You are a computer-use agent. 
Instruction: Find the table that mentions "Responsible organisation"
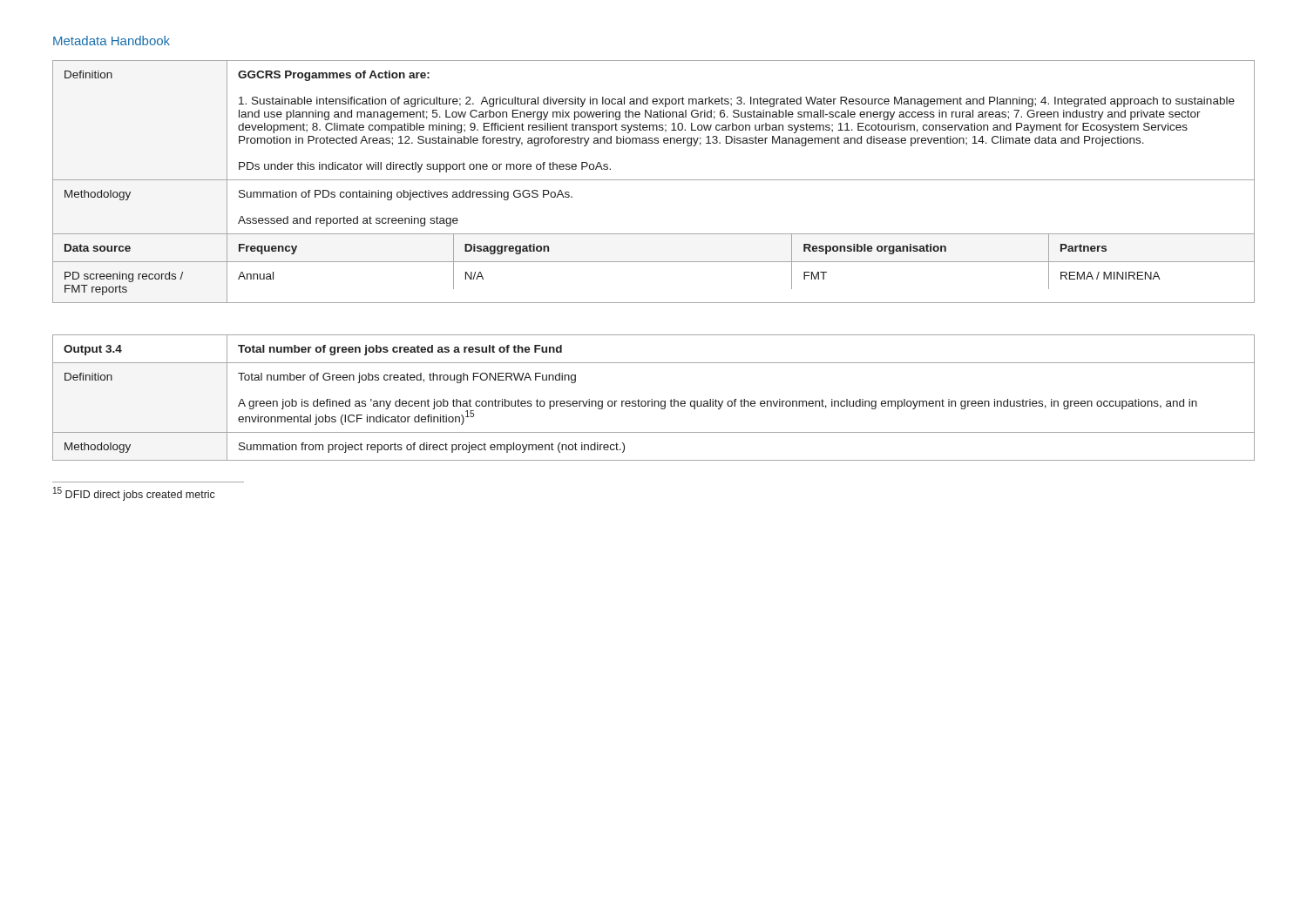[654, 182]
